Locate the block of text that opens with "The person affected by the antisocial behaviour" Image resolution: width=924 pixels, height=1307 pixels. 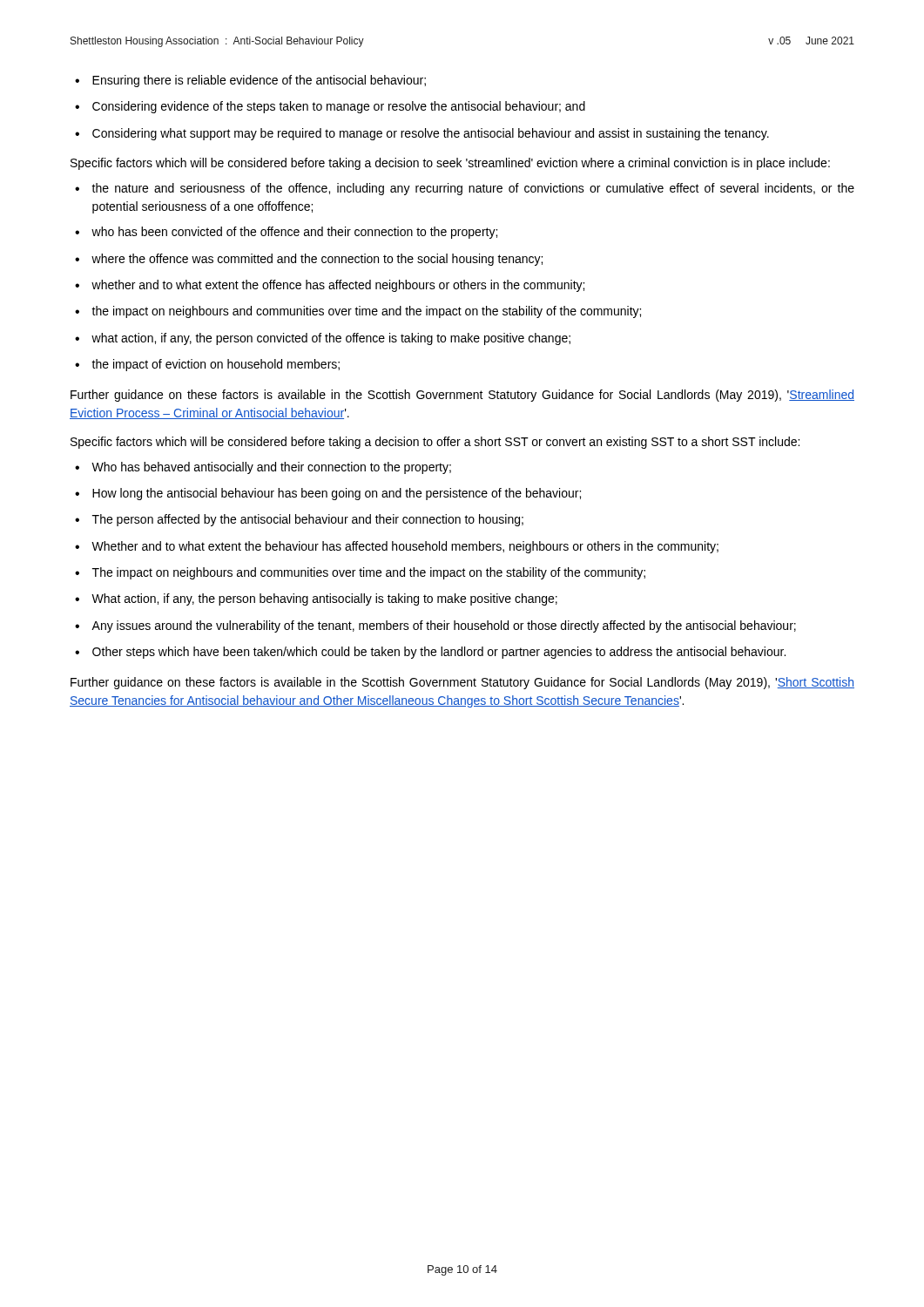pyautogui.click(x=308, y=520)
